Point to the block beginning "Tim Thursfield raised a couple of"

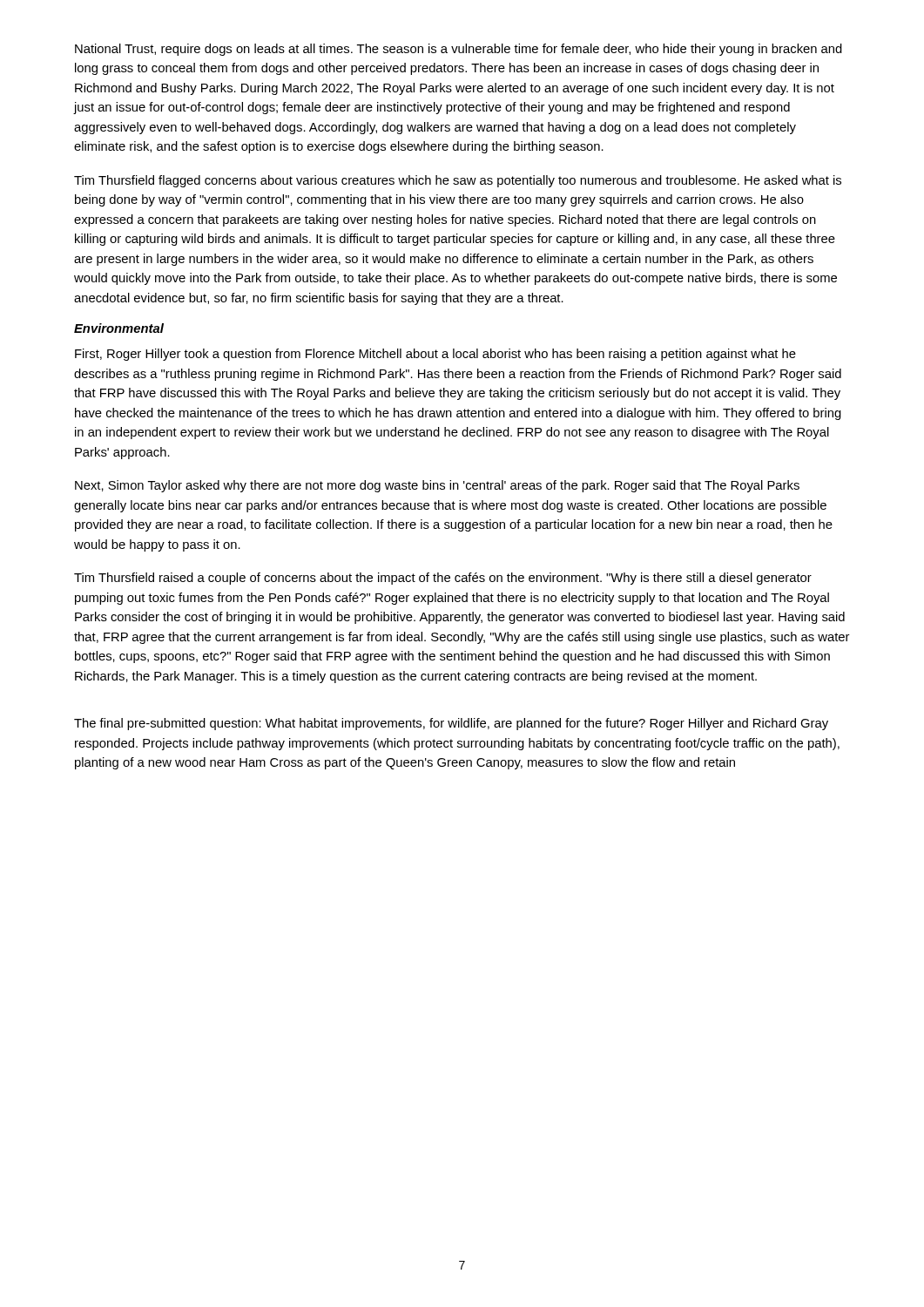point(462,627)
